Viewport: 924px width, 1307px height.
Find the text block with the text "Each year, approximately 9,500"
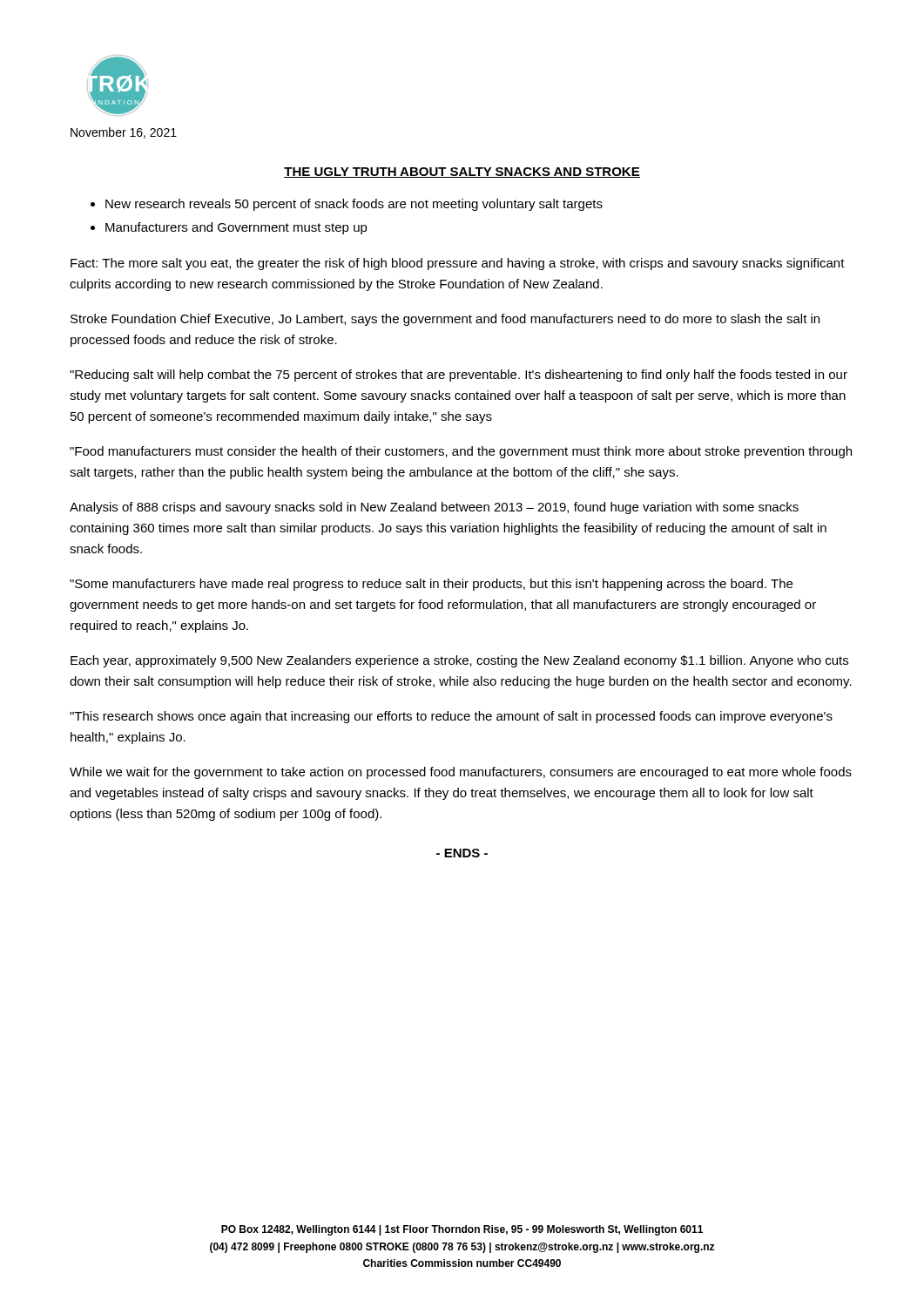pos(461,670)
